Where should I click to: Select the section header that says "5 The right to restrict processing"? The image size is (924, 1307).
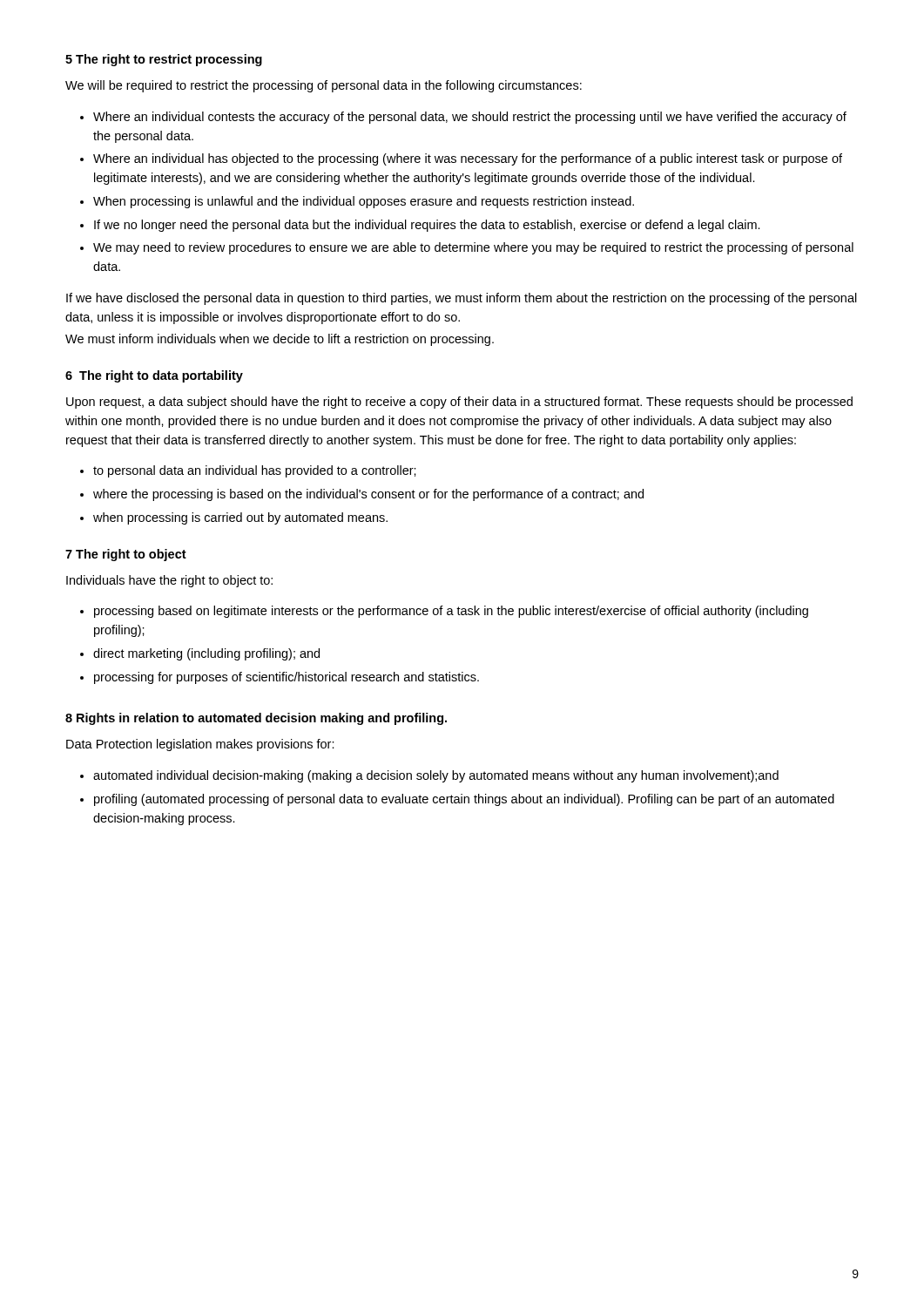point(164,59)
